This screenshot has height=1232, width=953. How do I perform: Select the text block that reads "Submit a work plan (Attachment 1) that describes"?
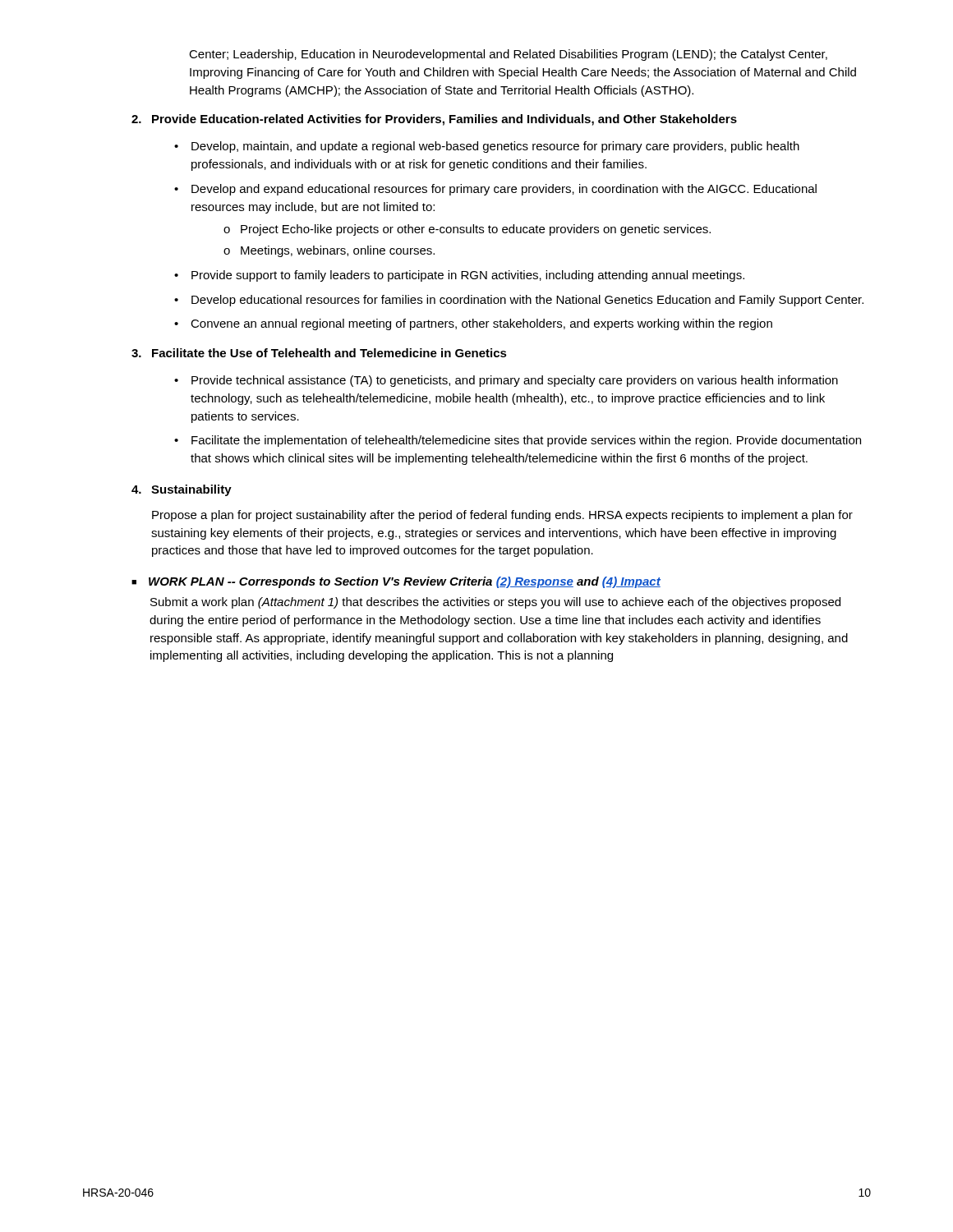click(499, 628)
